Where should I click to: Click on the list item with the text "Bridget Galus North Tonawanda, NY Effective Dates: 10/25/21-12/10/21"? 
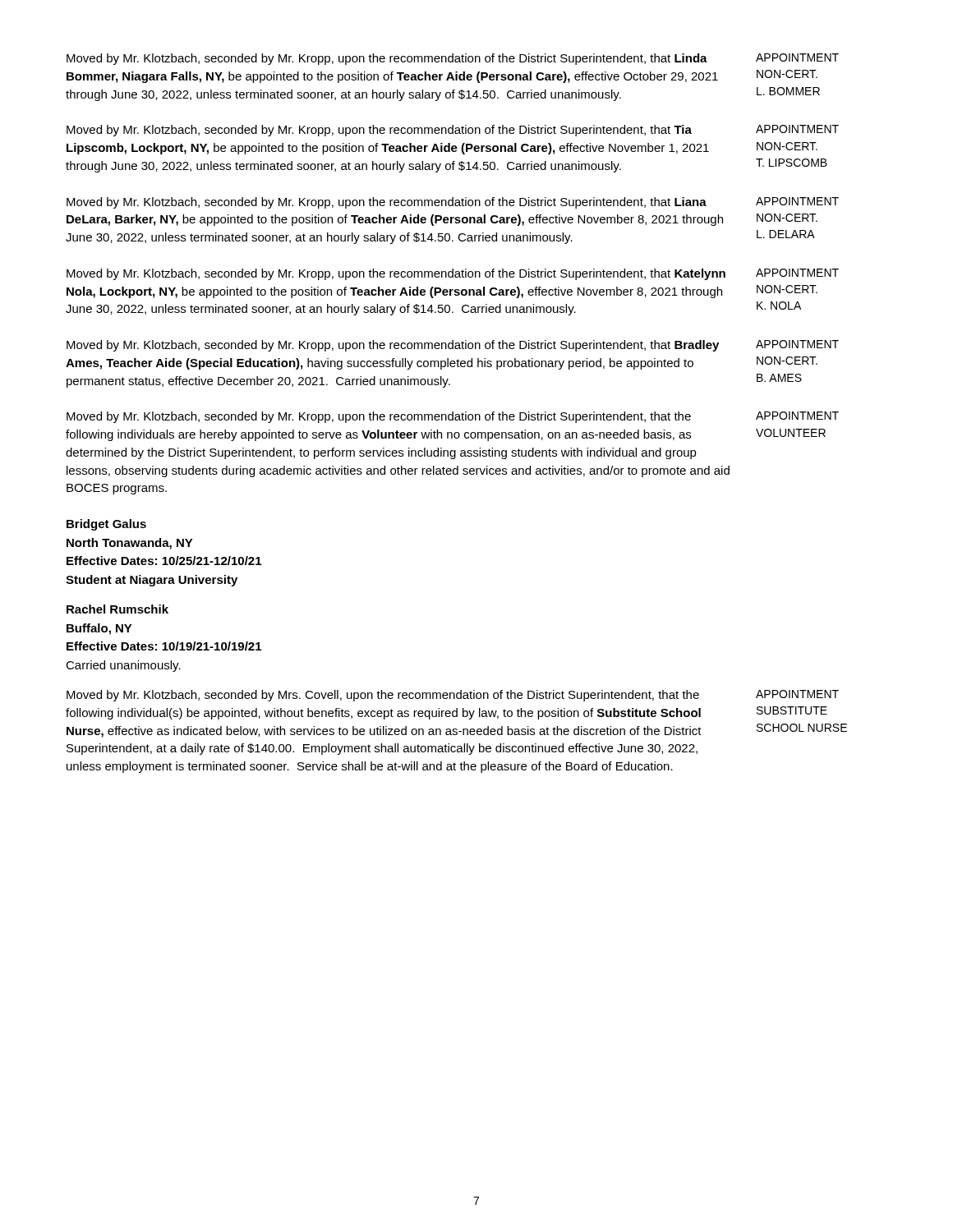164,551
